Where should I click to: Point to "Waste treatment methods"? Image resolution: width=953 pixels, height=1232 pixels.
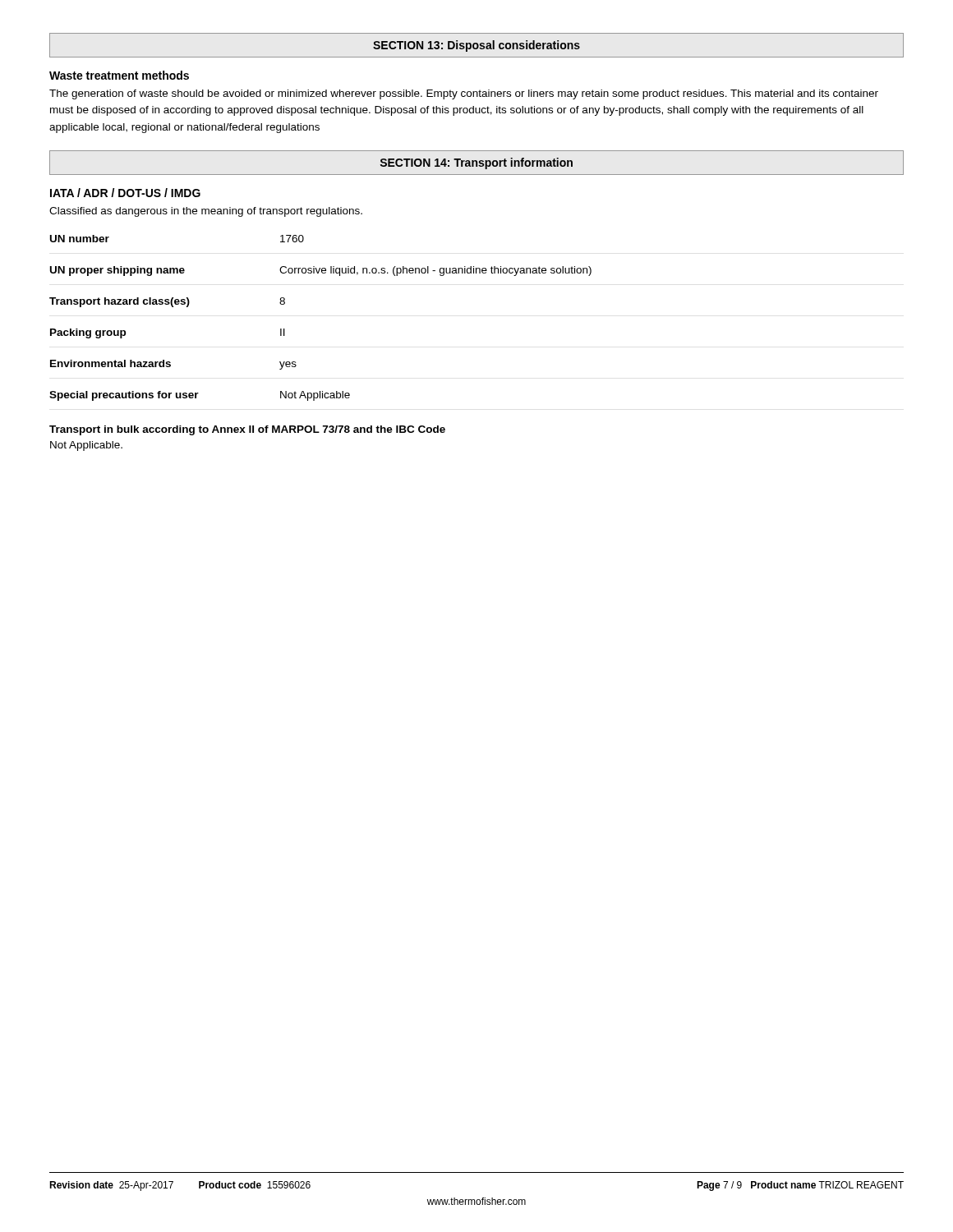[x=119, y=76]
